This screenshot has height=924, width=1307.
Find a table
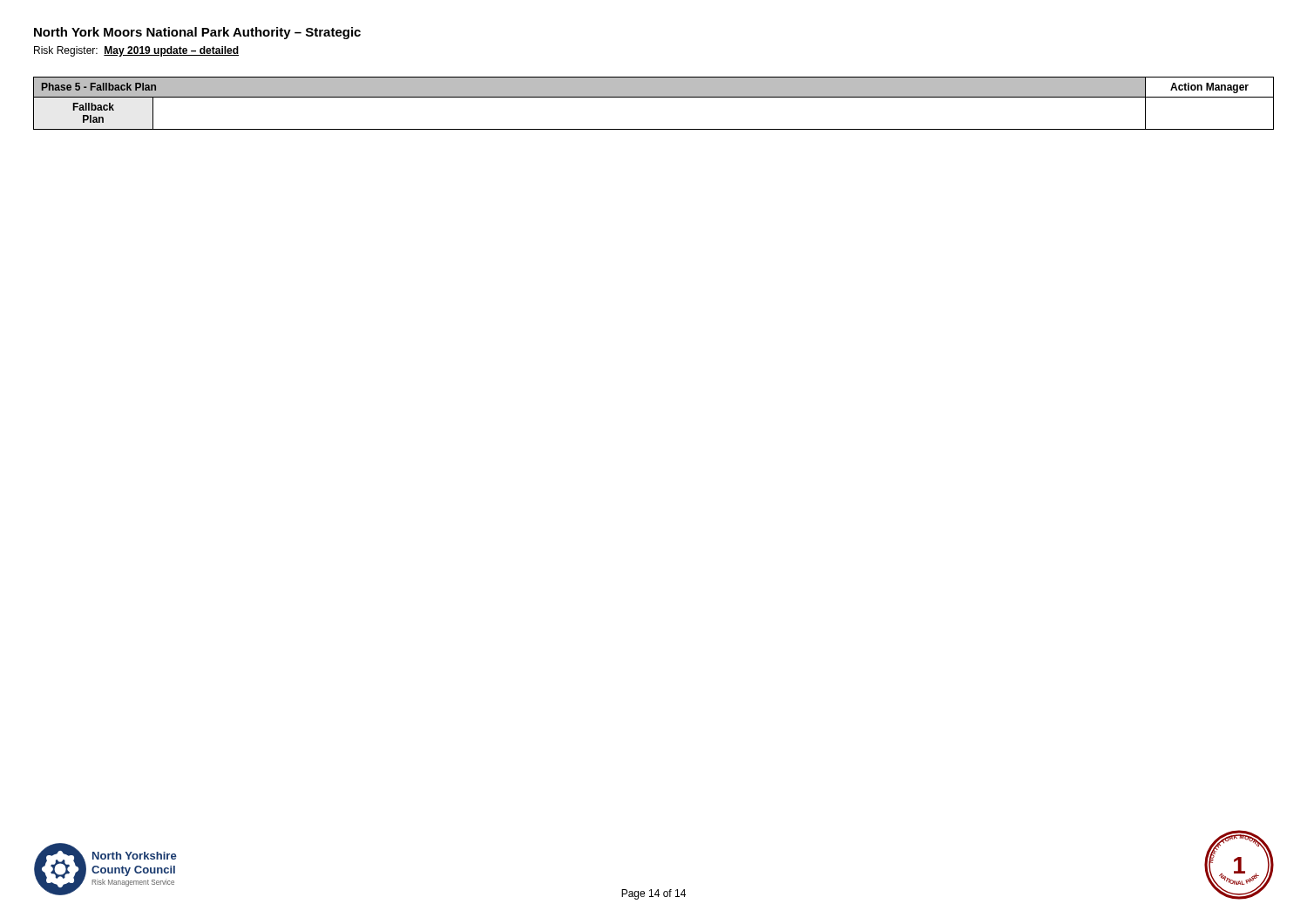(654, 103)
